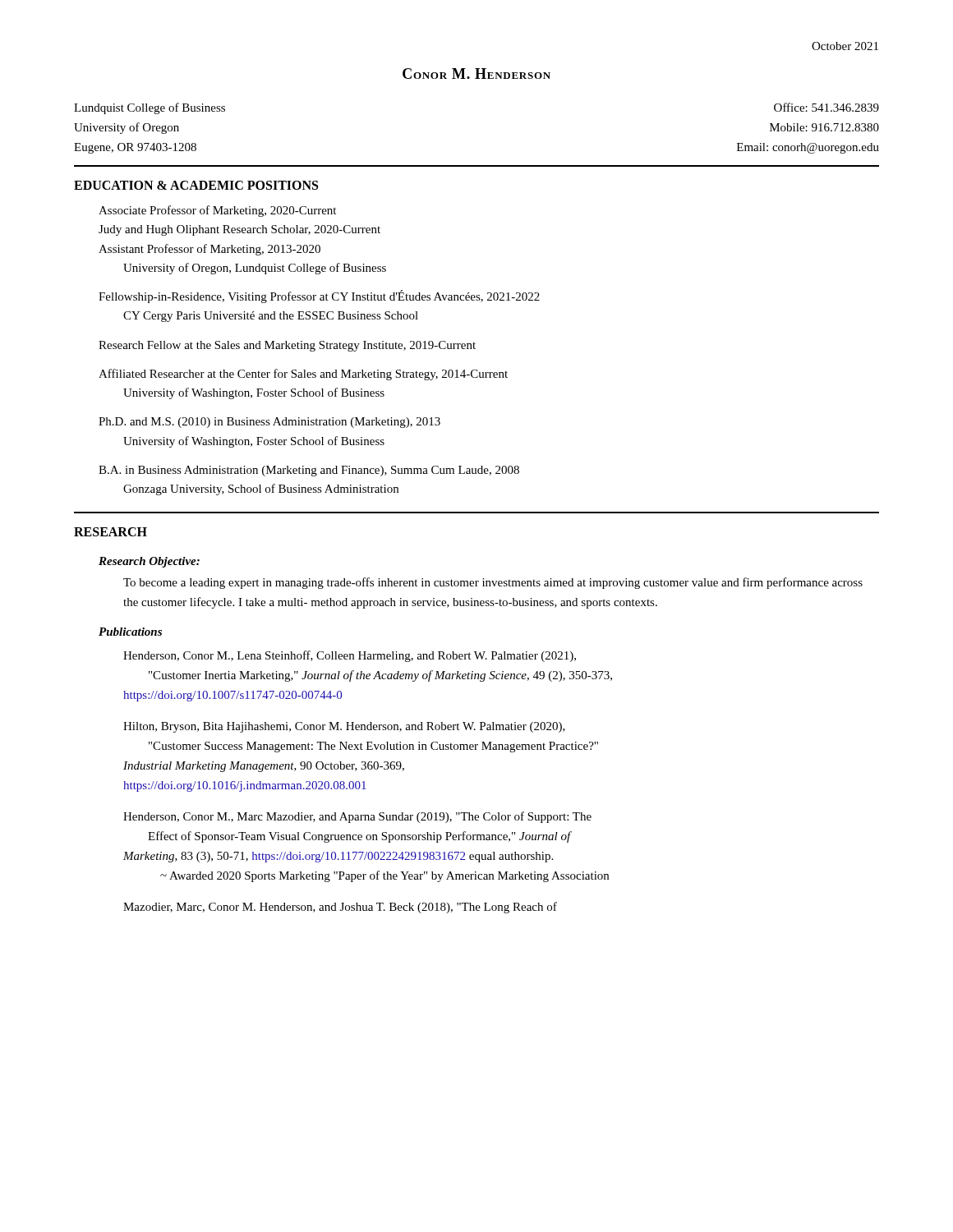This screenshot has width=953, height=1232.
Task: Locate the block of text that opens with "Henderson, Conor M., Marc Mazodier, and Aparna Sundar"
Action: click(x=366, y=846)
